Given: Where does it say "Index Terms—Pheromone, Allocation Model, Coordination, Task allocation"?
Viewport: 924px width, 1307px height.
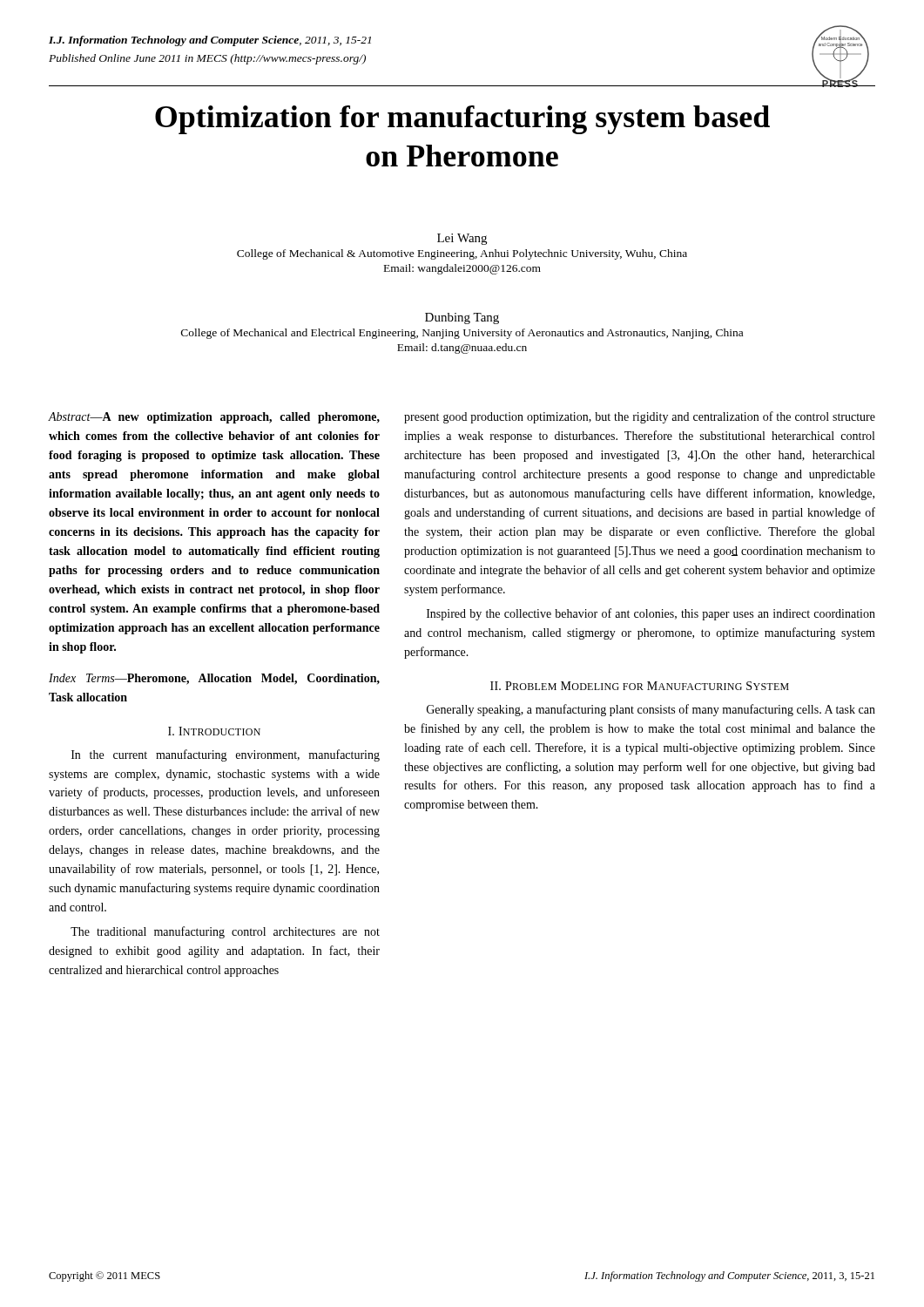Looking at the screenshot, I should coord(214,688).
